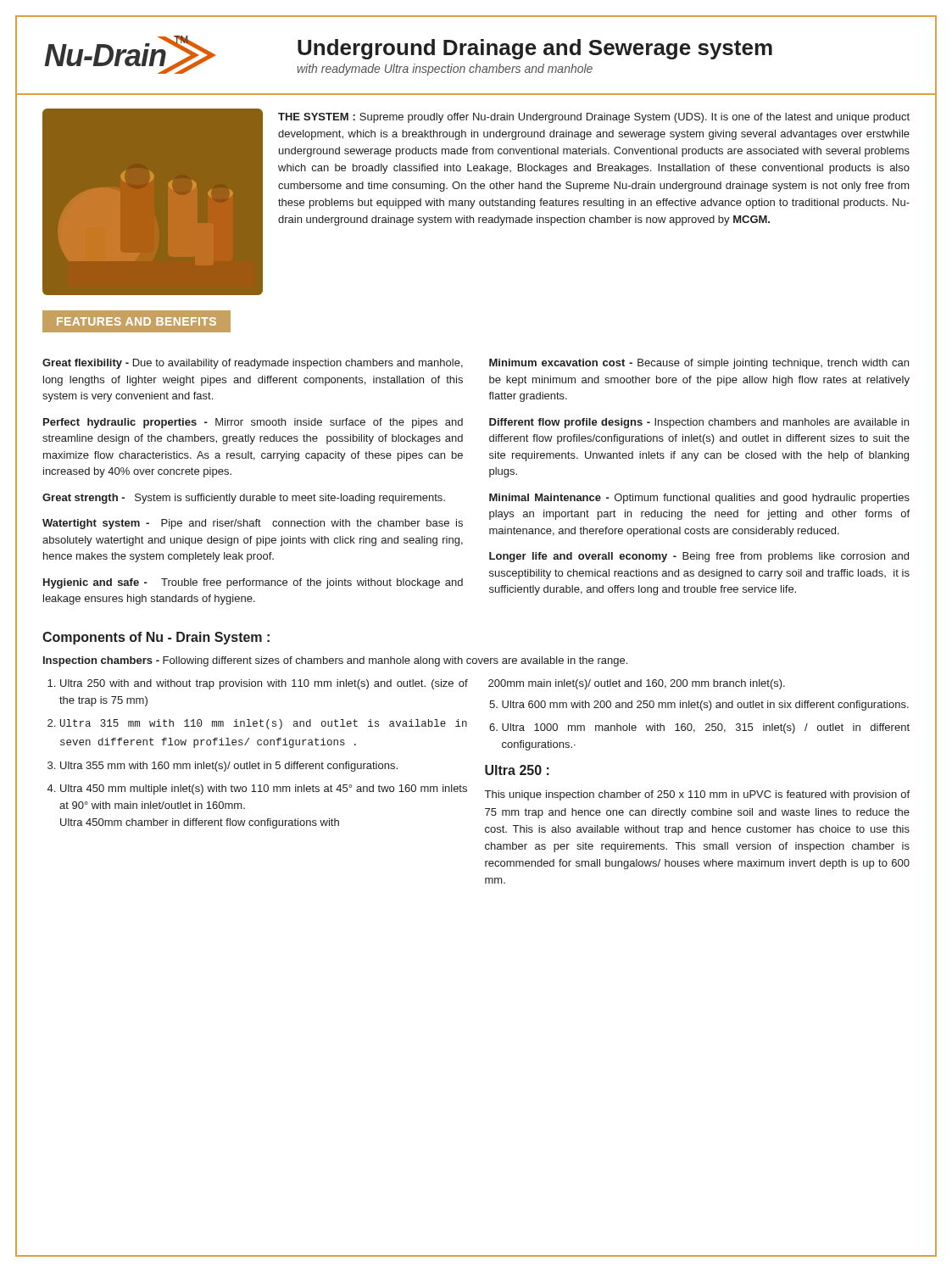
Task: Select the passage starting "Ultra 315 mm with 110"
Action: pyautogui.click(x=263, y=733)
